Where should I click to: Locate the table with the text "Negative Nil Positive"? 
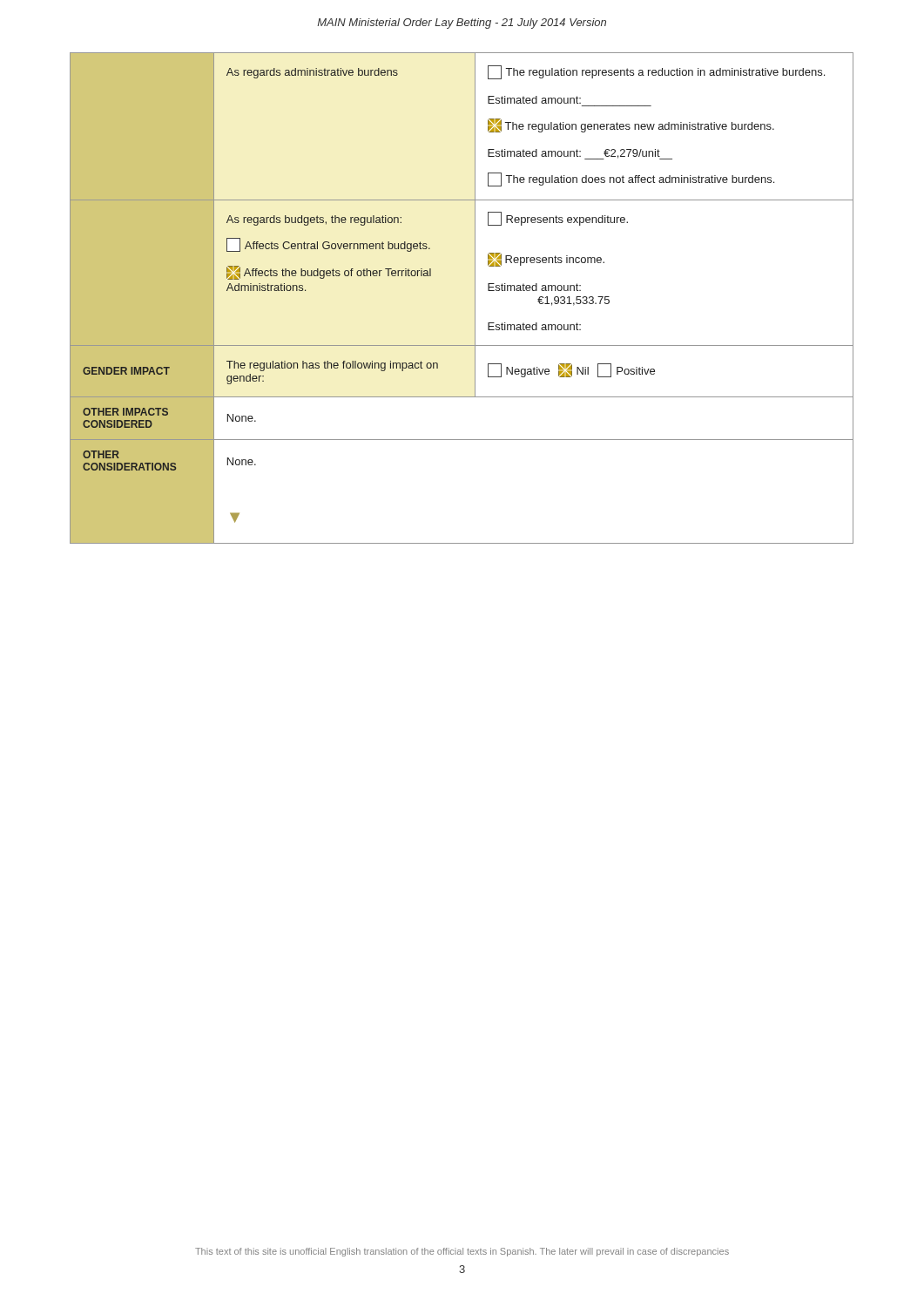pos(462,298)
